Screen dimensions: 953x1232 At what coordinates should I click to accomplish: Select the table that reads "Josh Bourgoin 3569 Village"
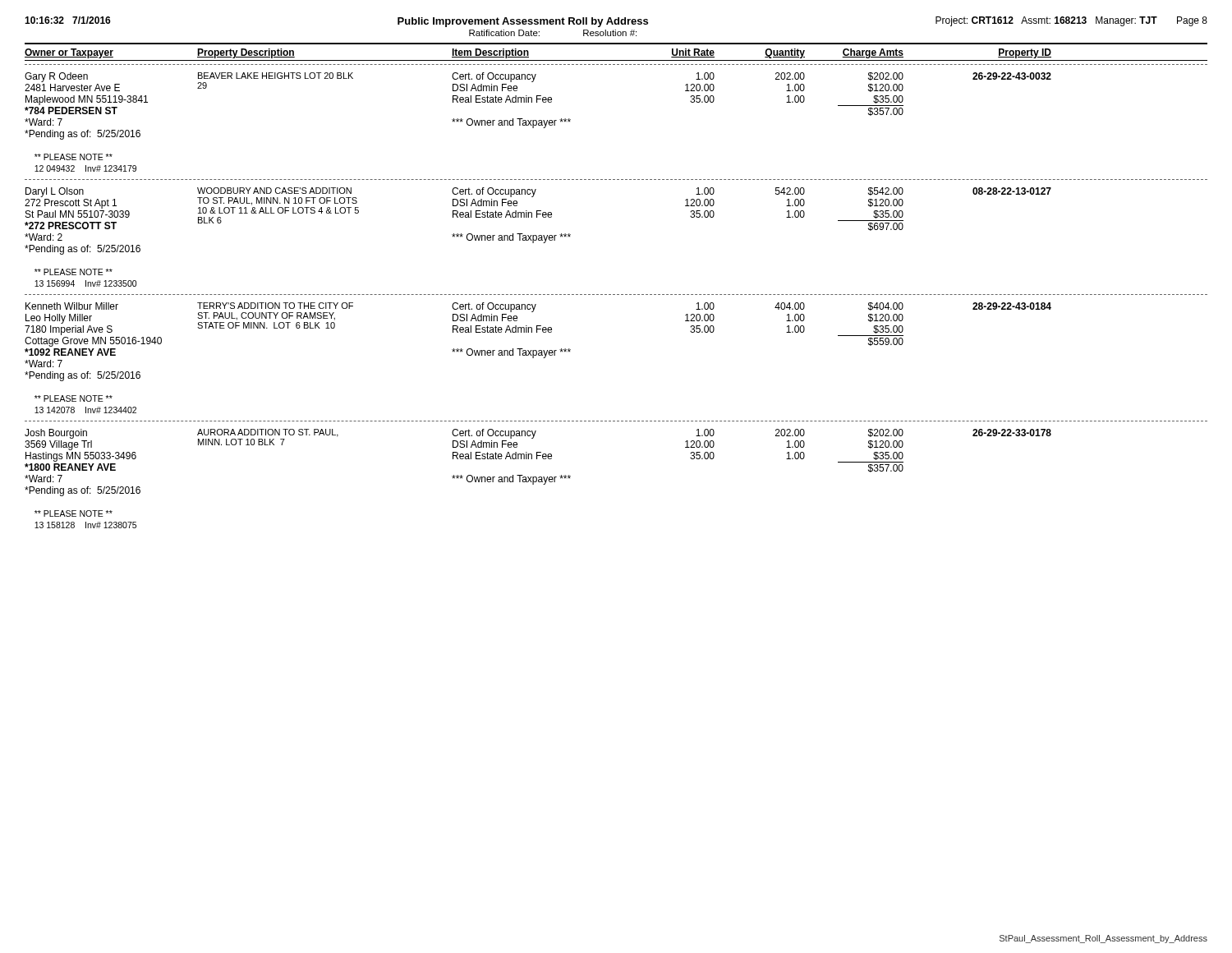[x=616, y=476]
